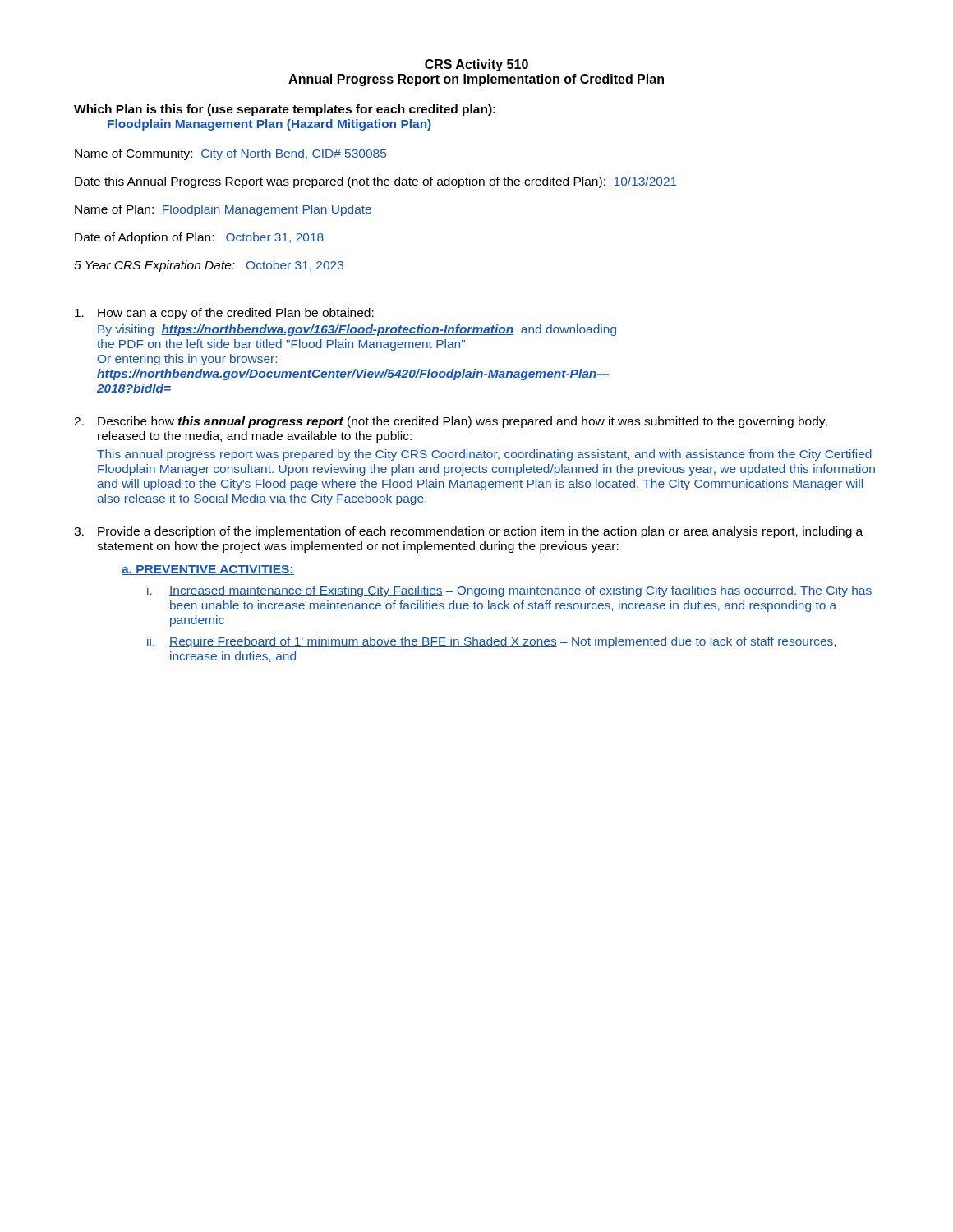This screenshot has height=1232, width=953.
Task: Find the block on this page that starts "Date of Adoption"
Action: [x=199, y=237]
